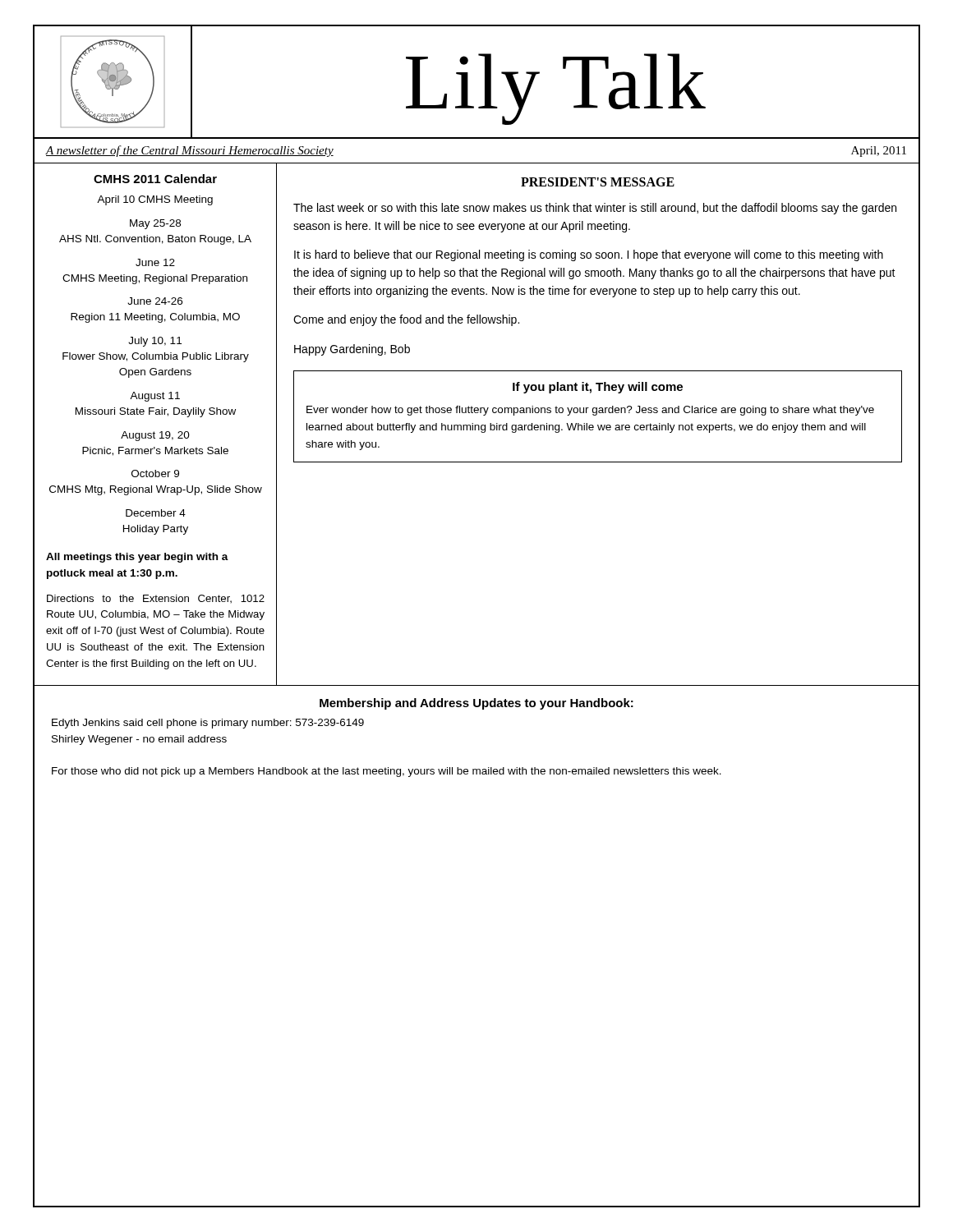This screenshot has height=1232, width=953.
Task: Locate the text block with the text "Edyth Jenkins said cell"
Action: pos(208,731)
